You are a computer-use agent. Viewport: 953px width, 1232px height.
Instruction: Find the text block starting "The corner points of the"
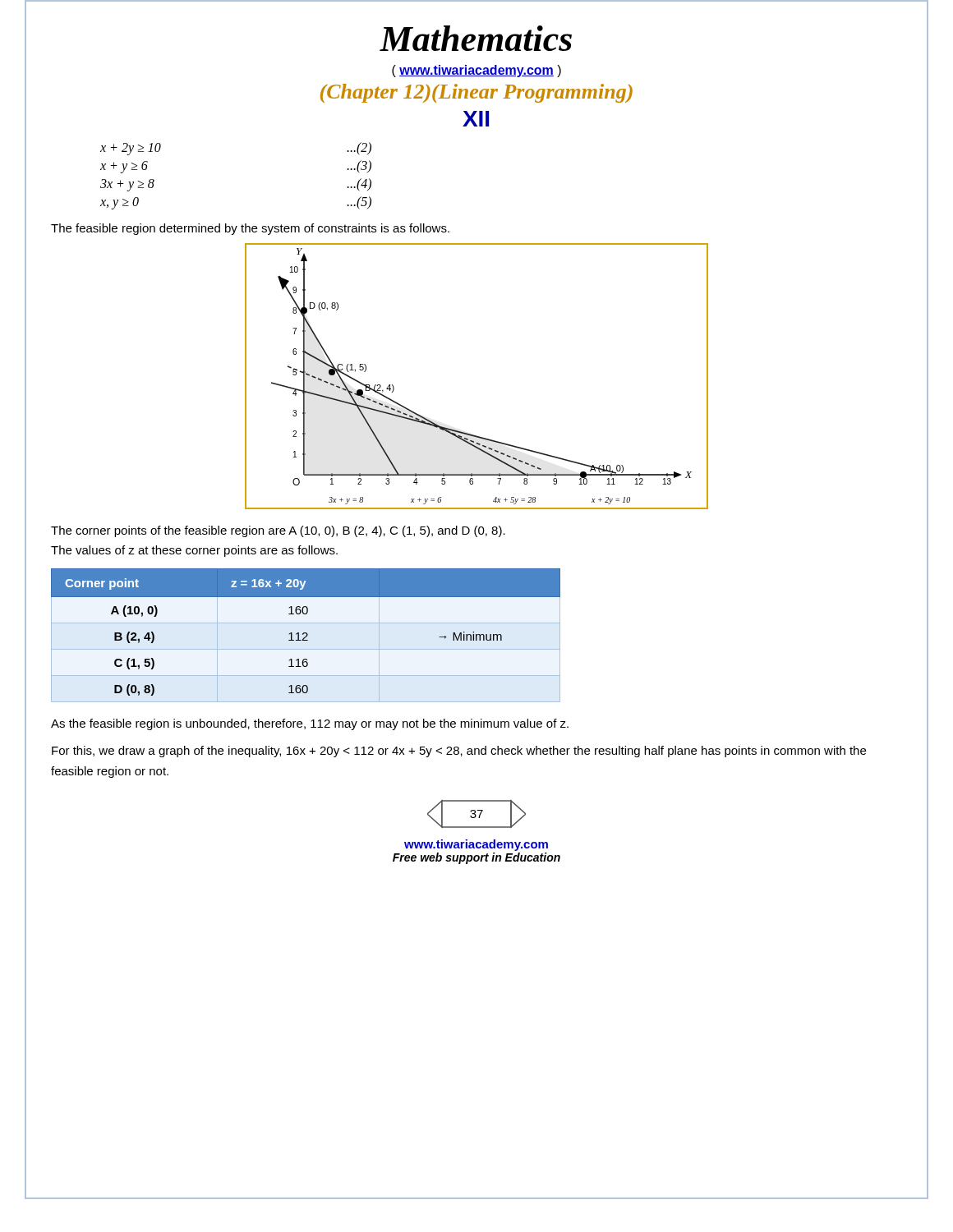point(278,540)
